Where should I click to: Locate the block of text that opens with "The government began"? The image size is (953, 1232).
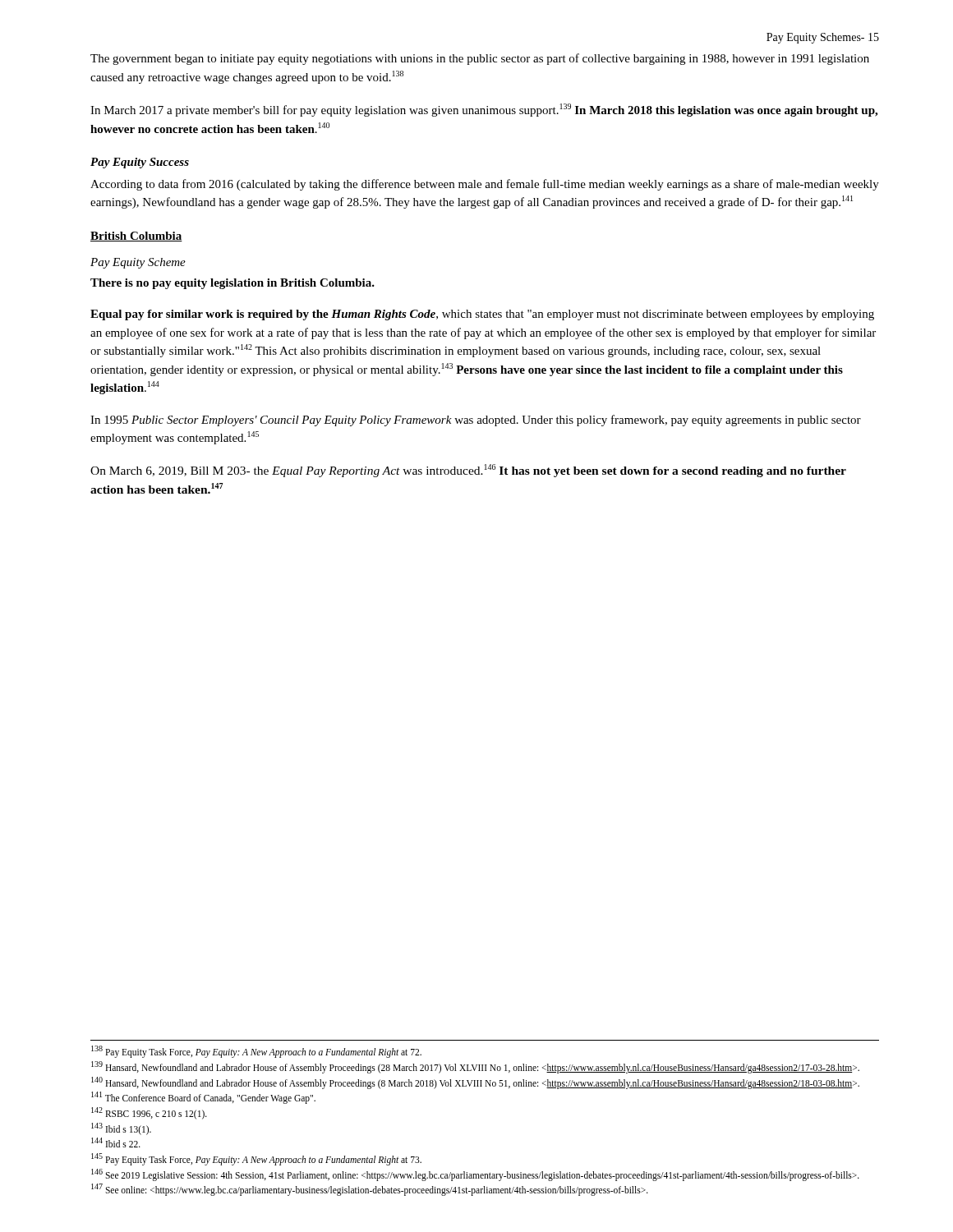coord(485,68)
